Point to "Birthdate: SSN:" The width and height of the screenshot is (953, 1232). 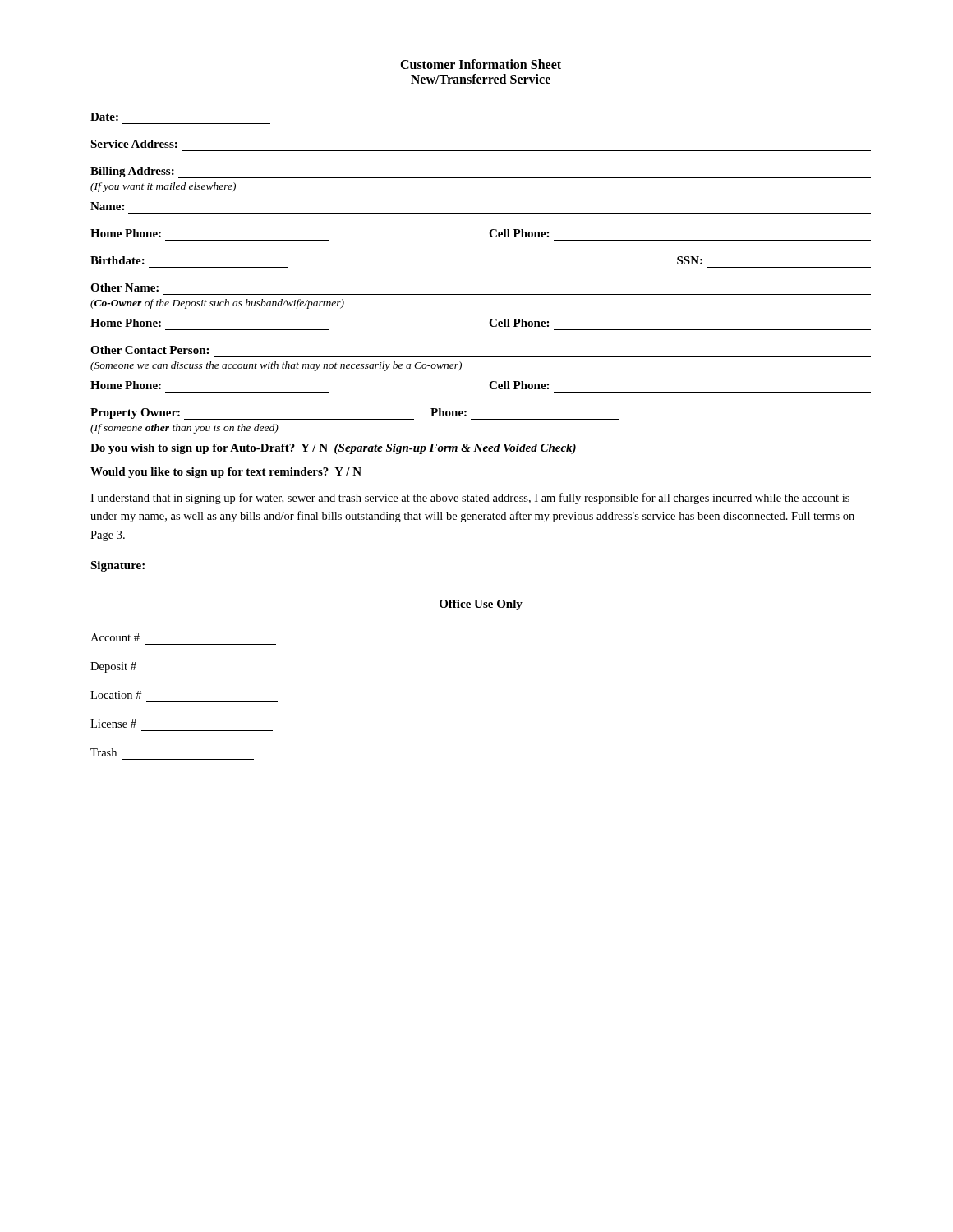tap(110, 260)
